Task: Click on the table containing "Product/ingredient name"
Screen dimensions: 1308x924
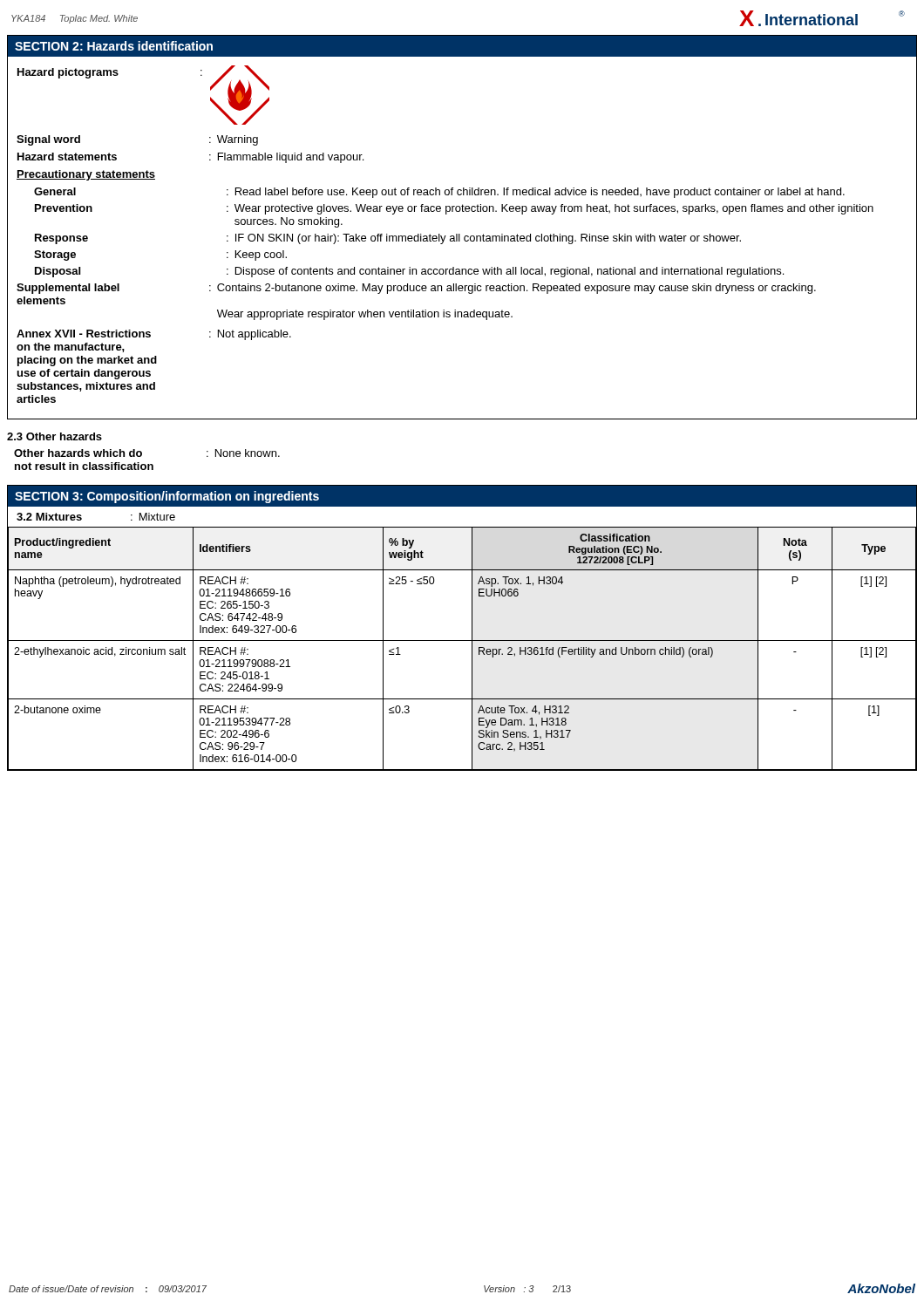Action: [x=462, y=648]
